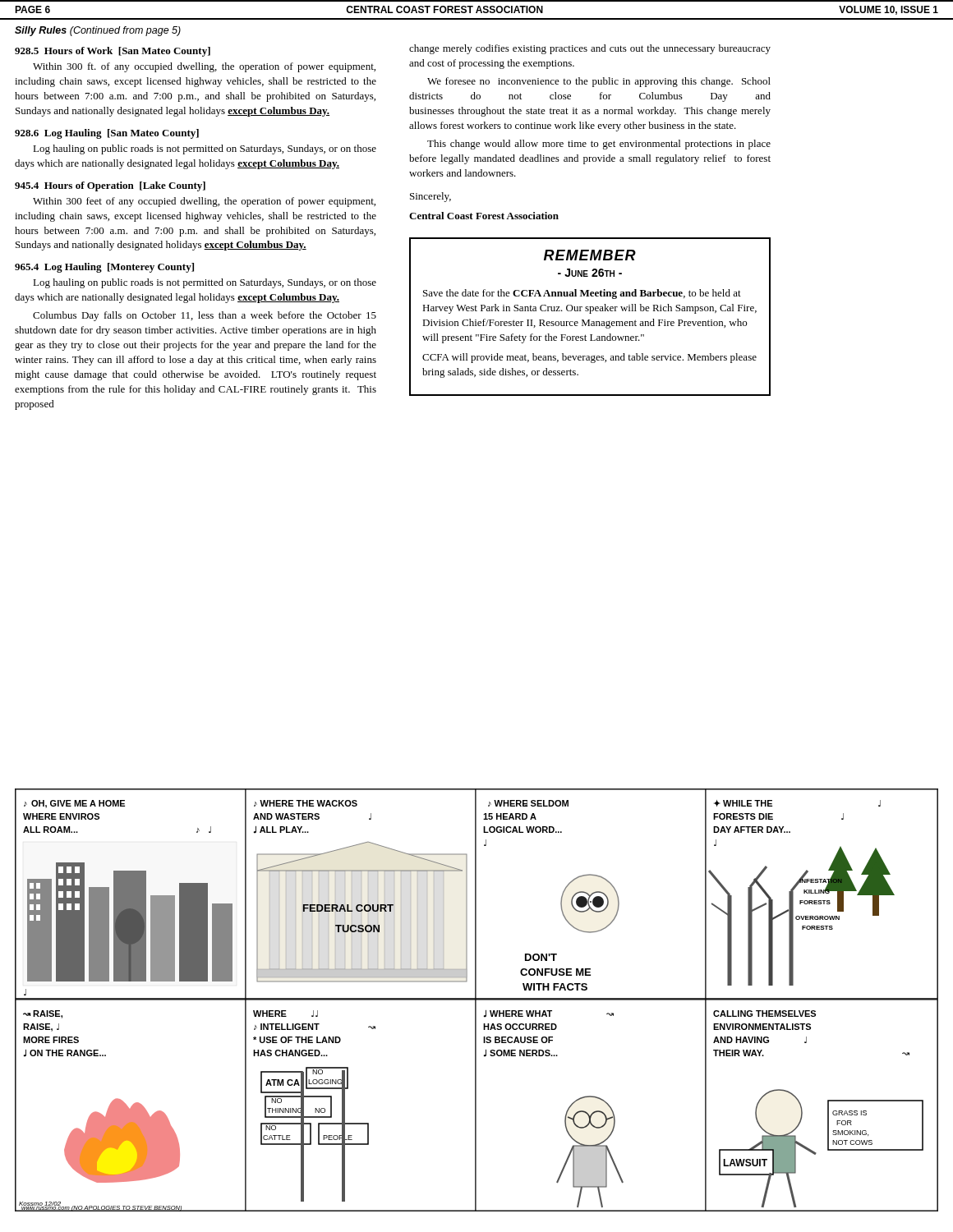Where is the passage that starts "Within 300 feet of any"?
The height and width of the screenshot is (1232, 953).
(196, 223)
